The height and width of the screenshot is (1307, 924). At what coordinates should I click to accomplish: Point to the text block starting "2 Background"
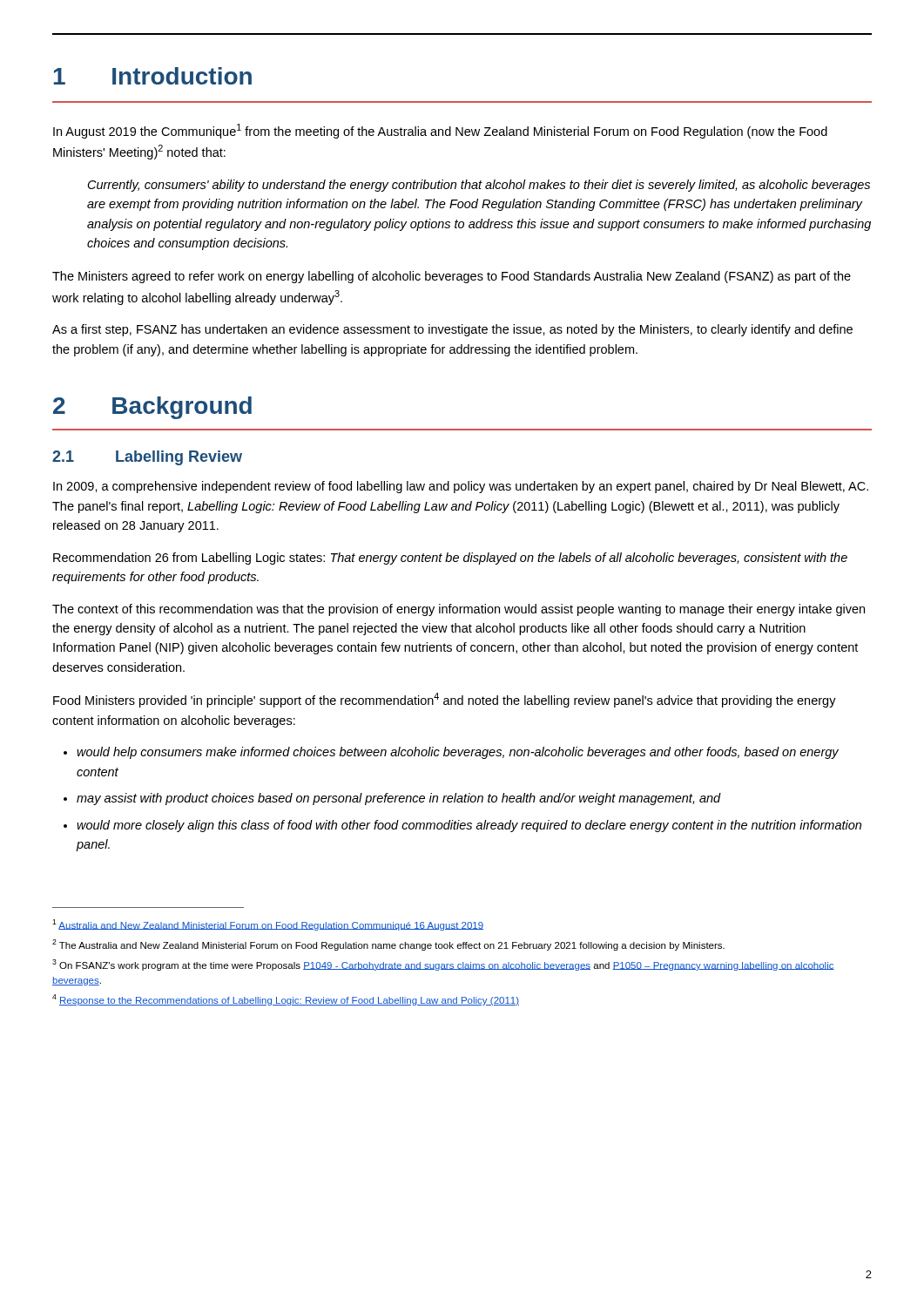[x=152, y=408]
